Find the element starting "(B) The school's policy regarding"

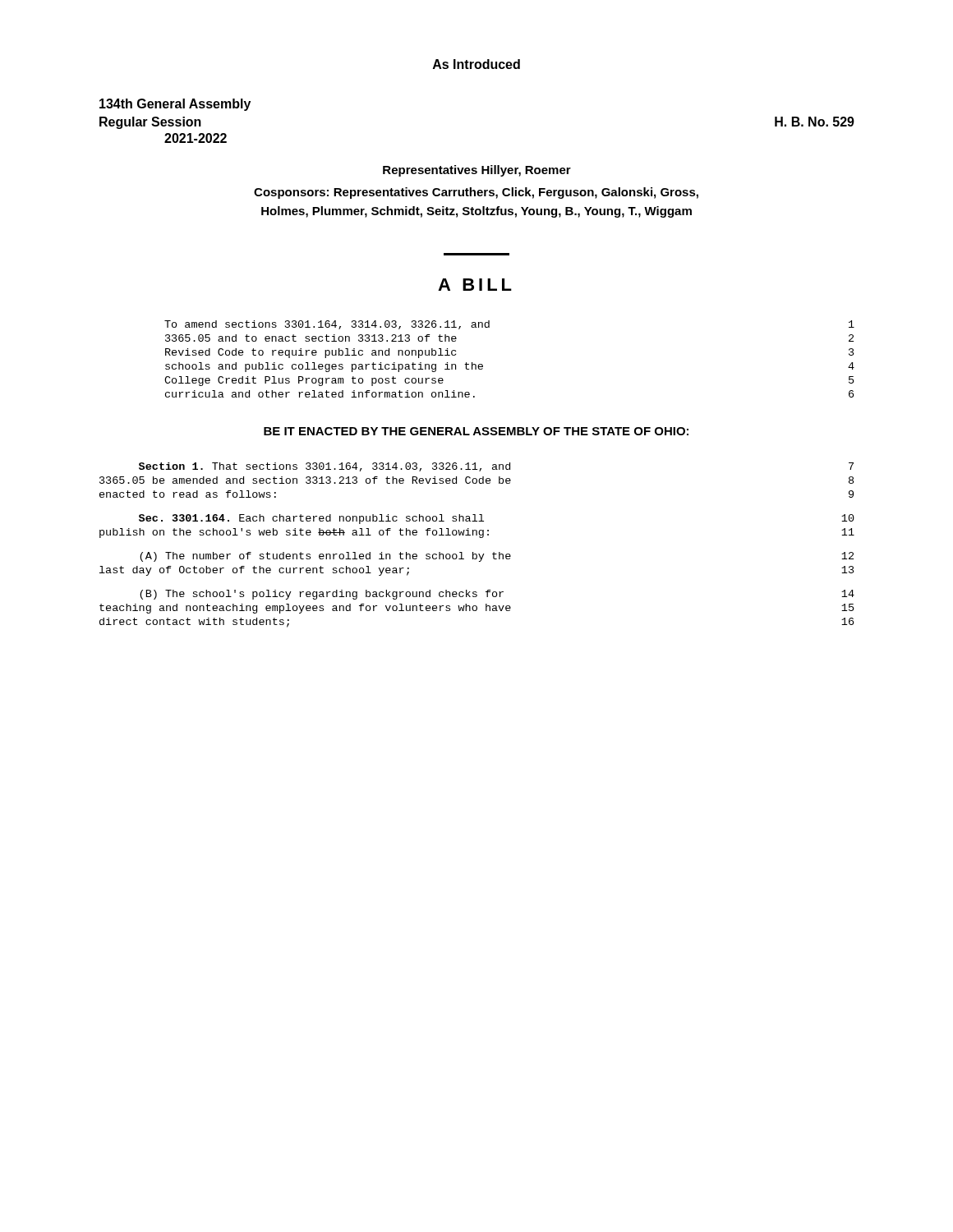tap(476, 608)
